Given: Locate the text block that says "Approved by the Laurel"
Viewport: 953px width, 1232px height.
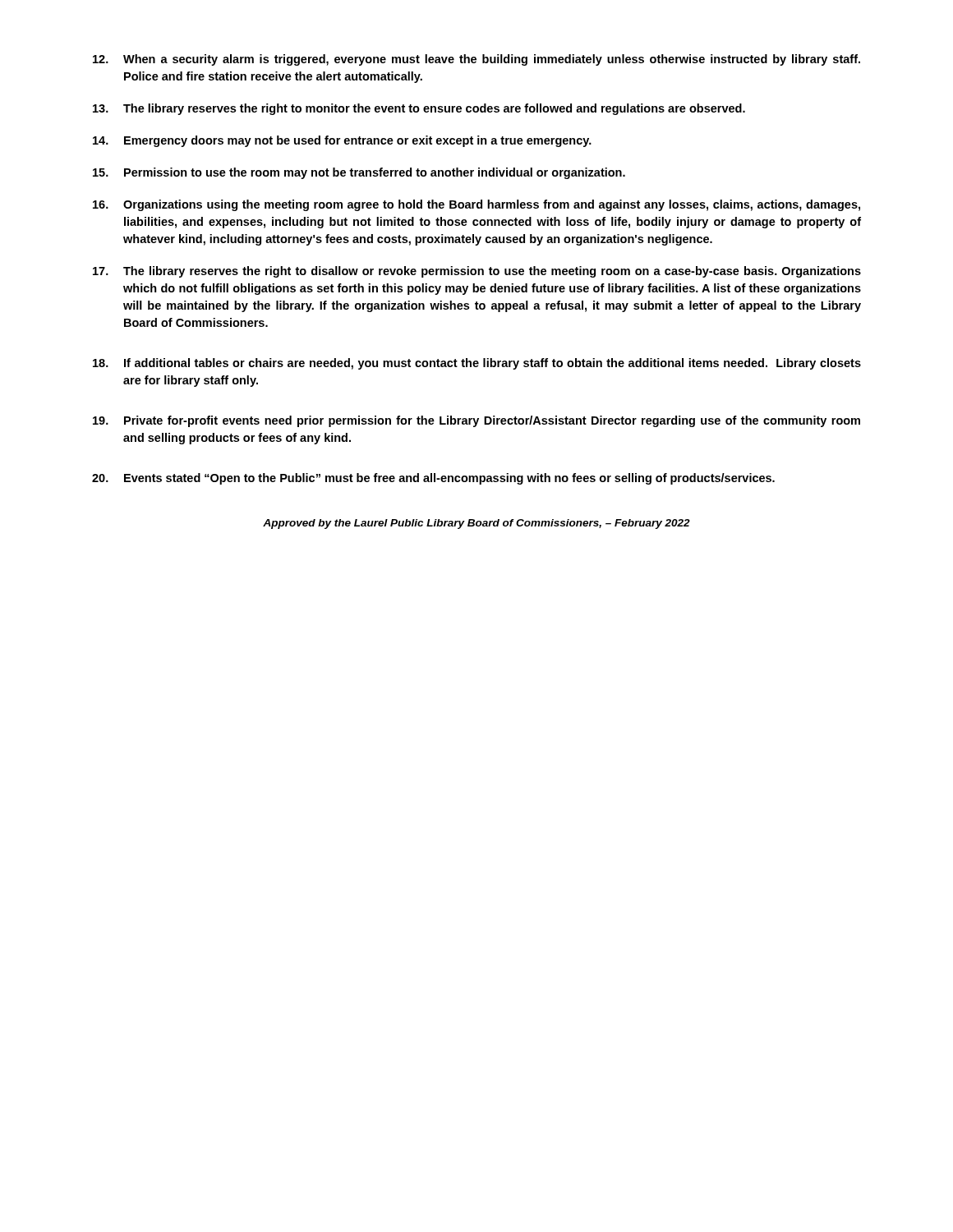Looking at the screenshot, I should (476, 523).
